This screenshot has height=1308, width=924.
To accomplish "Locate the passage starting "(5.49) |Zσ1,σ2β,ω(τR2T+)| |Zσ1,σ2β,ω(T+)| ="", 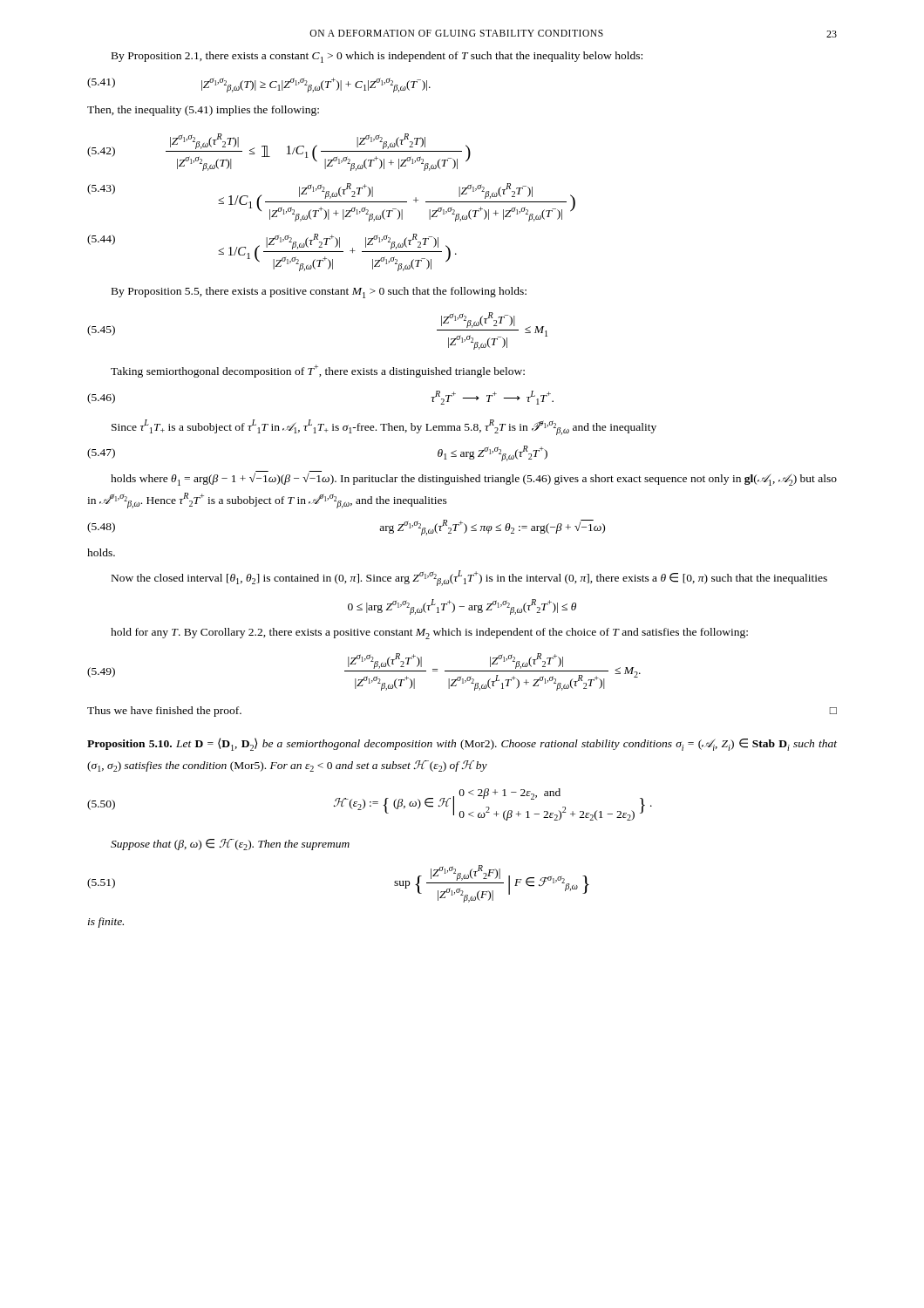I will [x=462, y=671].
